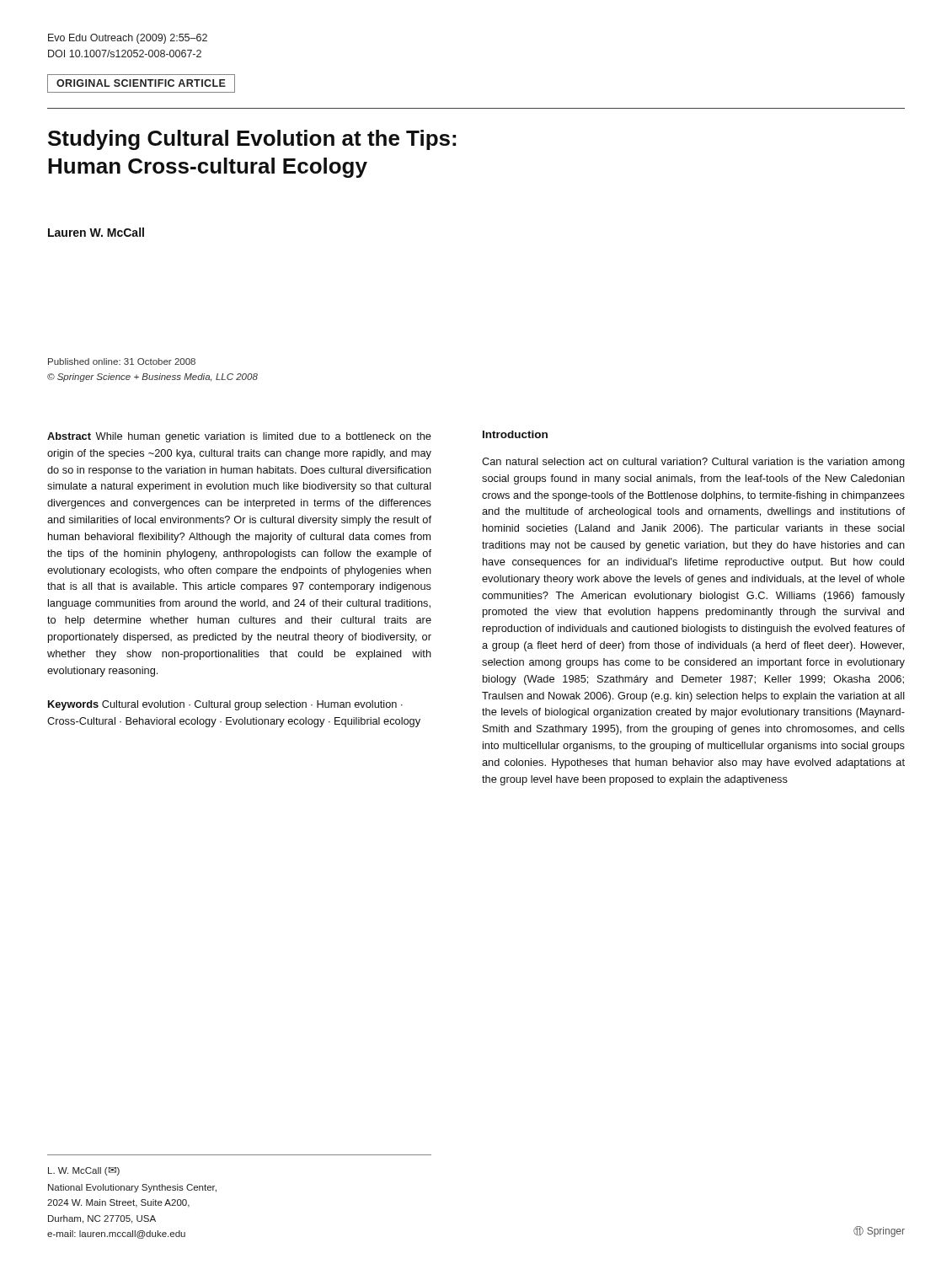Find "Lauren W. McCall" on this page
Image resolution: width=952 pixels, height=1264 pixels.
[x=96, y=233]
